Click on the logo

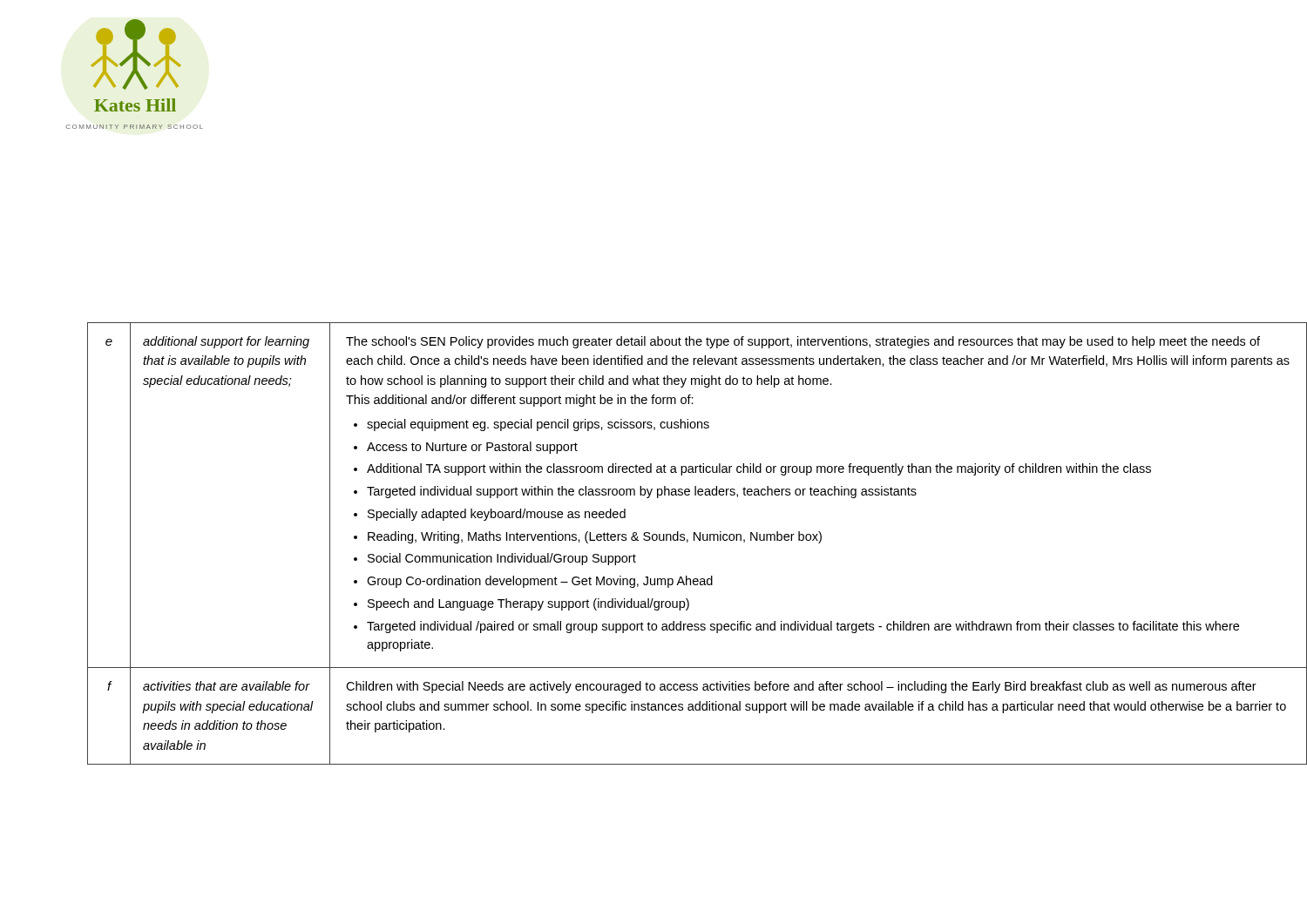pos(135,86)
